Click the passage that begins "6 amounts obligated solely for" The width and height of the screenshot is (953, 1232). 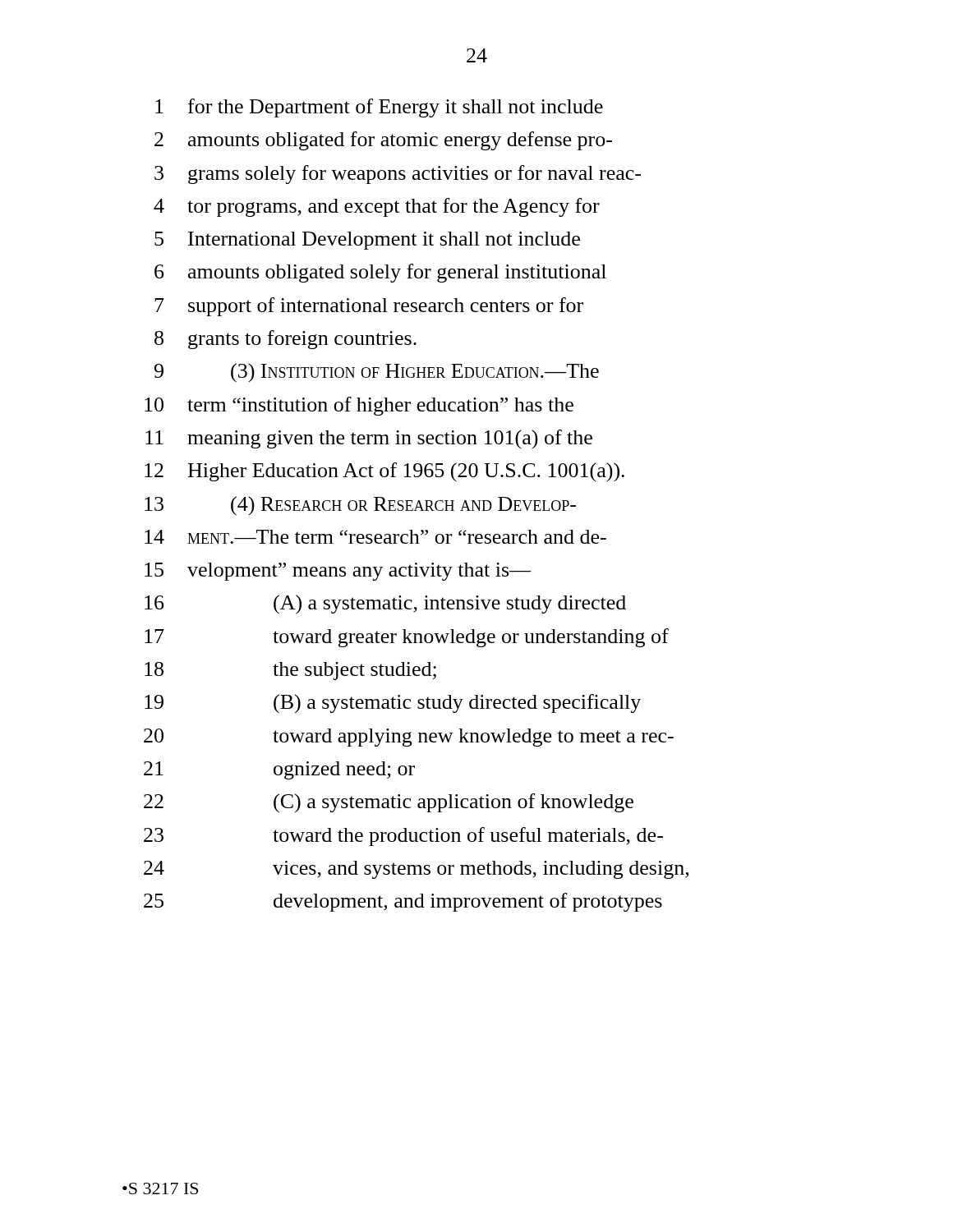496,272
